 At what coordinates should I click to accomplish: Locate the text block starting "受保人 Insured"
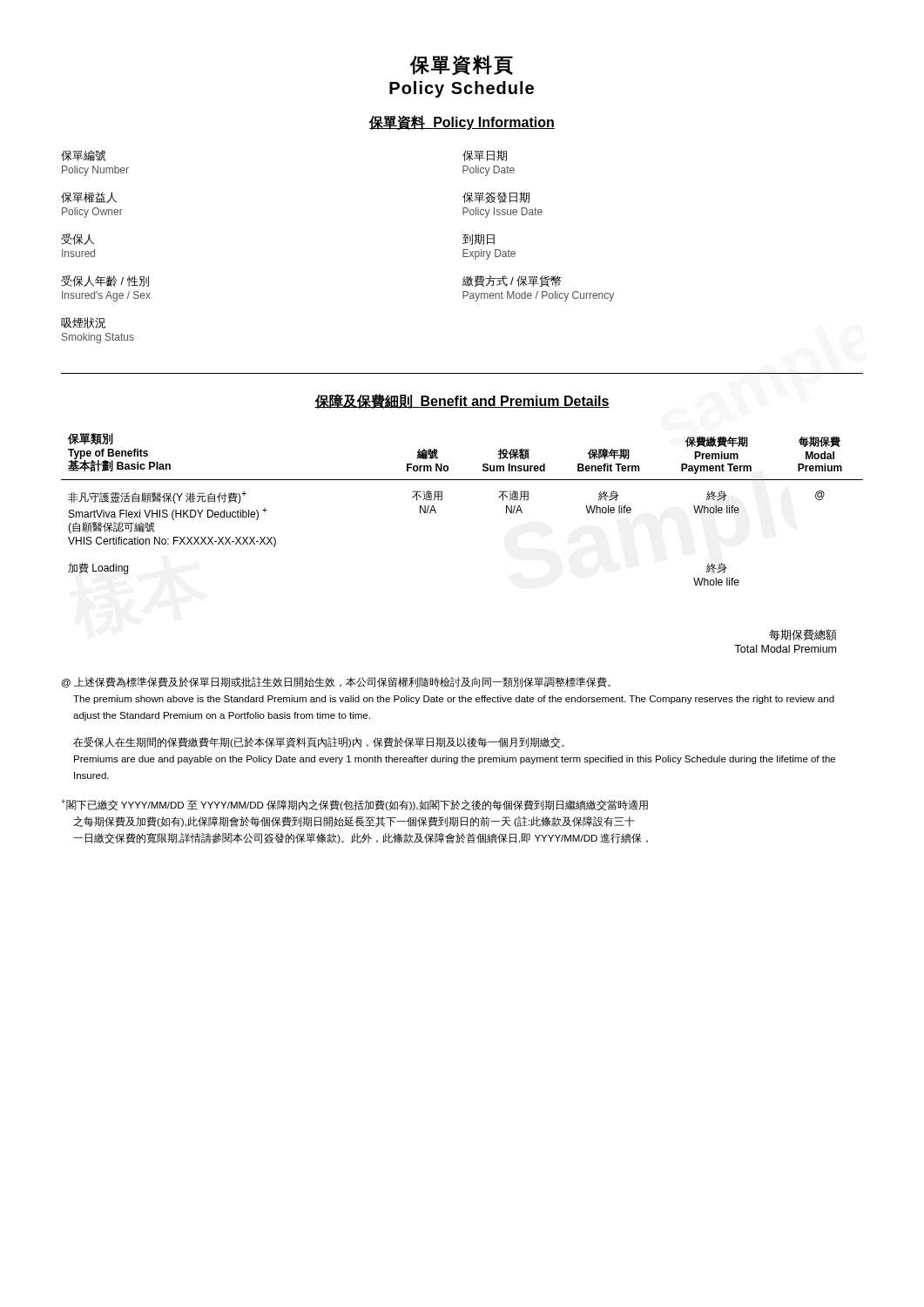pos(78,239)
